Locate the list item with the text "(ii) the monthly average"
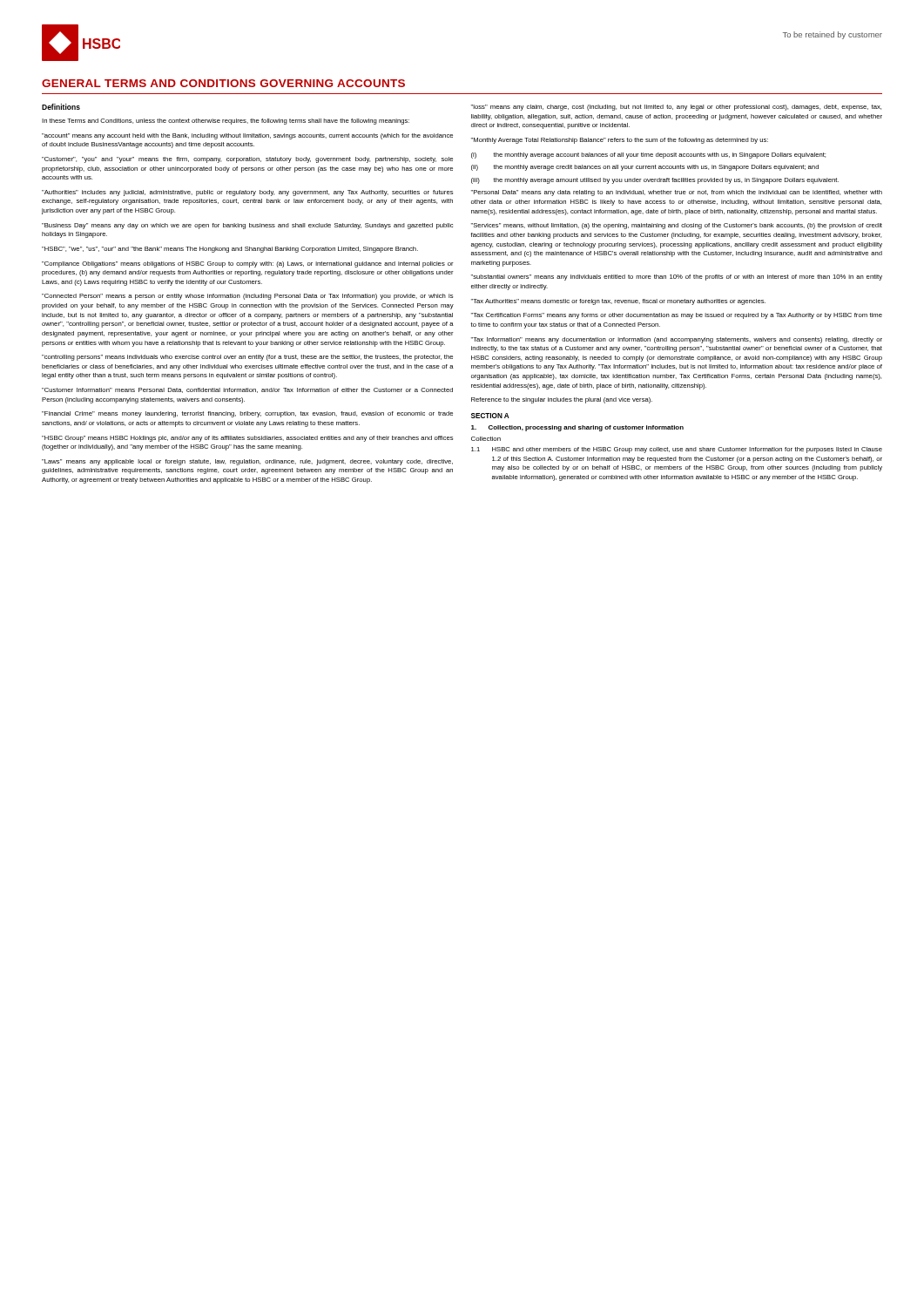Viewport: 924px width, 1307px height. (x=676, y=168)
